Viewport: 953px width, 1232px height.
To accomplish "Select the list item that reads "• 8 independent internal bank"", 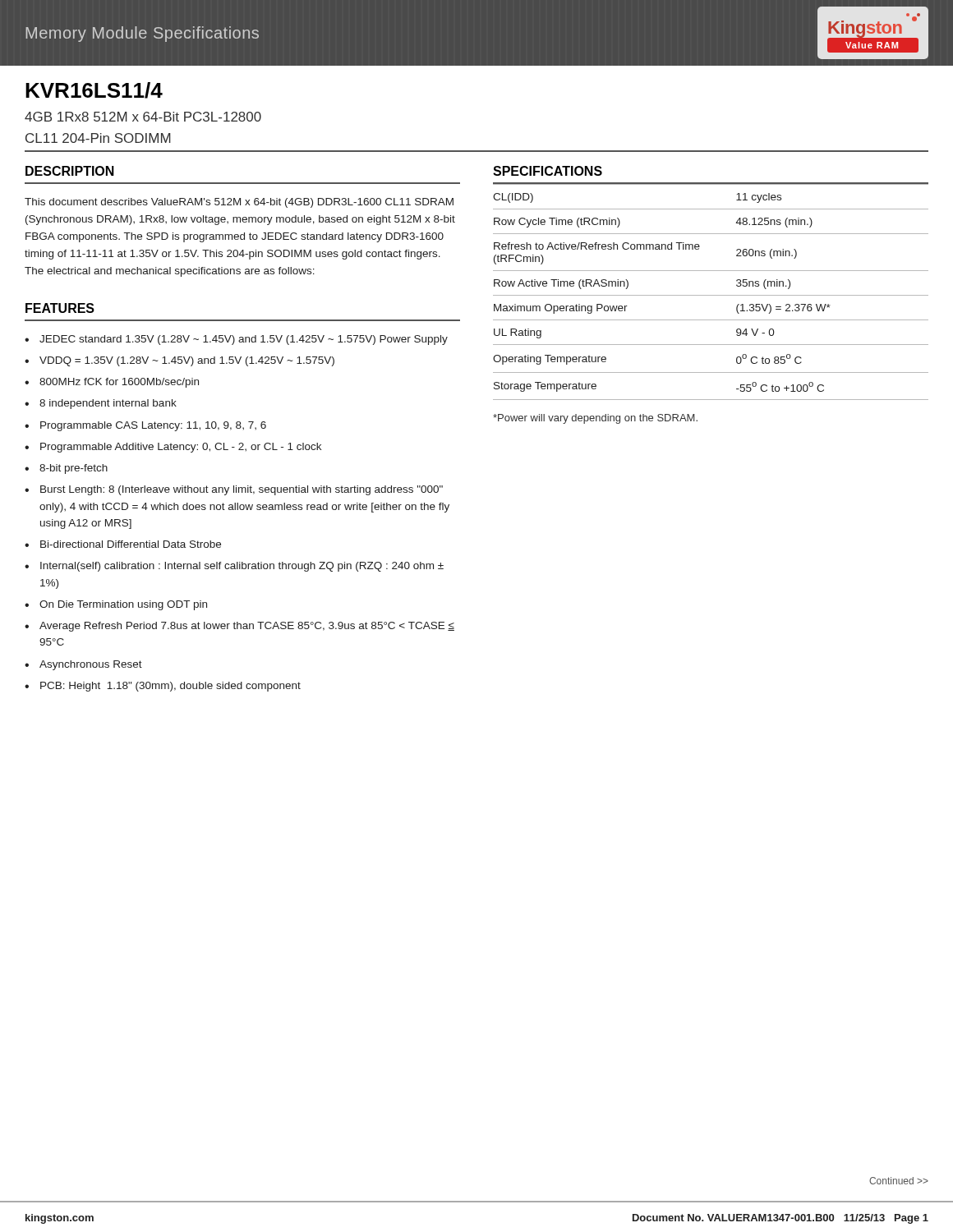I will 100,404.
